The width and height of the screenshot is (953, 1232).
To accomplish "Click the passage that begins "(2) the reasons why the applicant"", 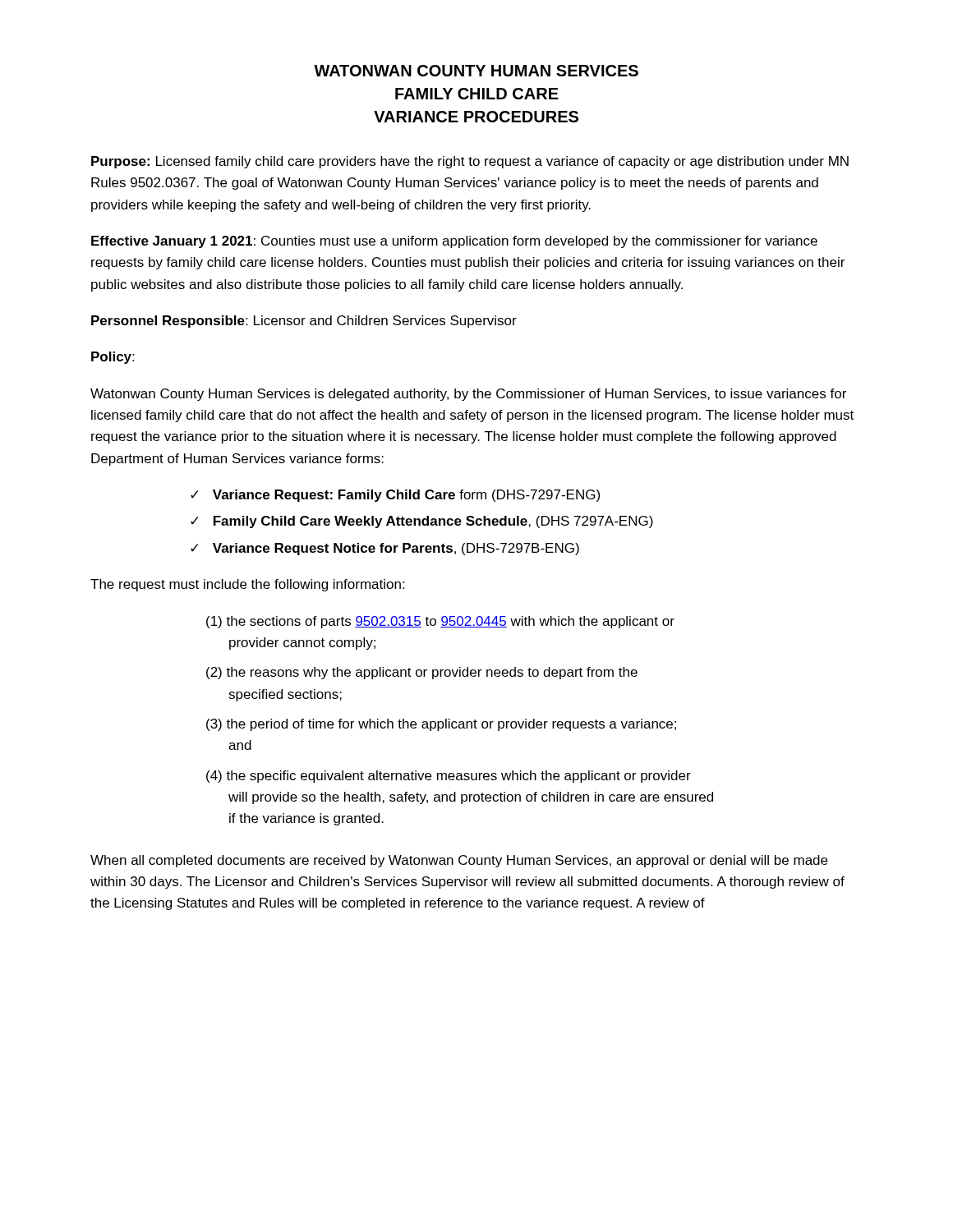I will 534,684.
